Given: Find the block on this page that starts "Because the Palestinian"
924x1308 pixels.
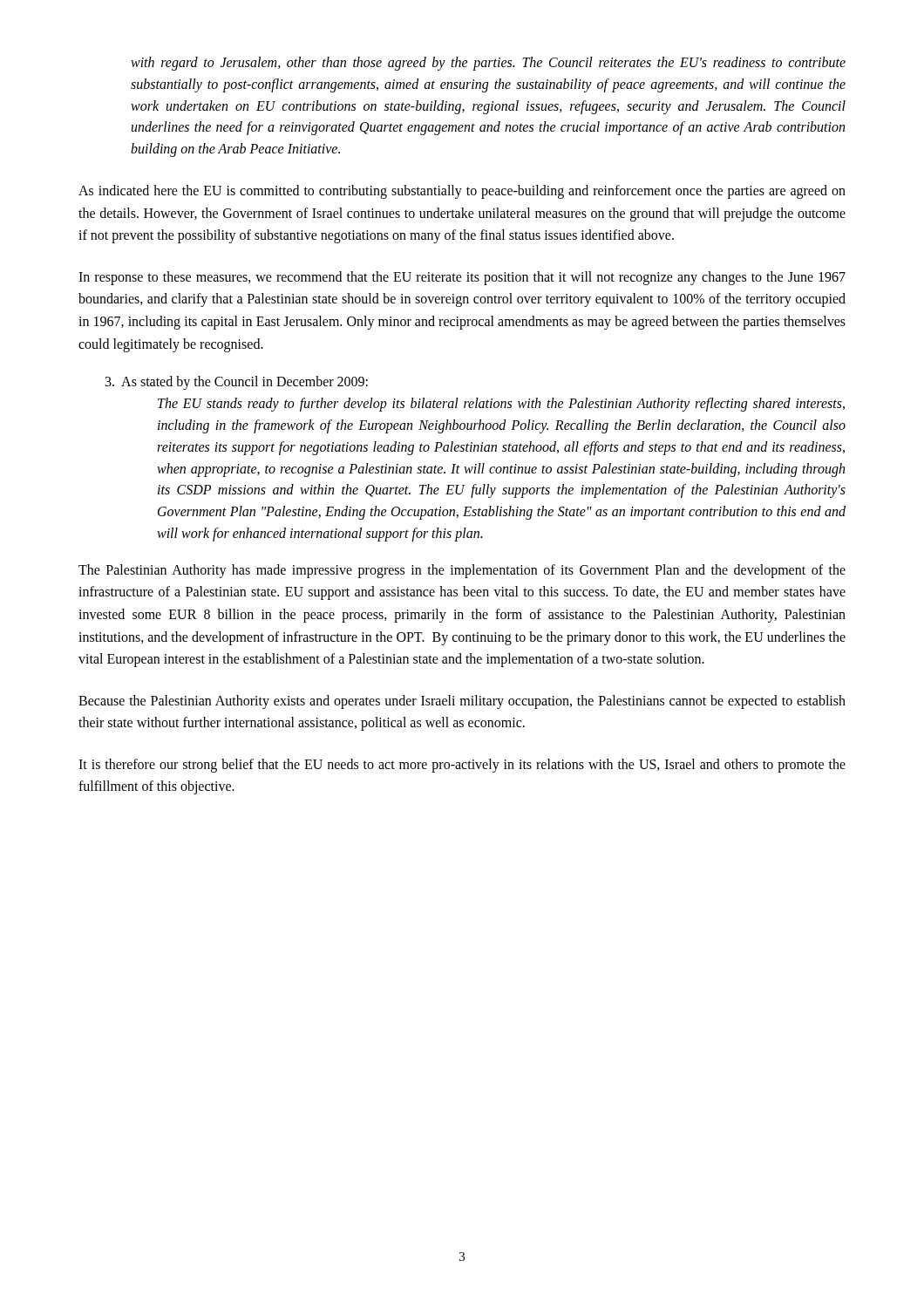Looking at the screenshot, I should tap(462, 712).
